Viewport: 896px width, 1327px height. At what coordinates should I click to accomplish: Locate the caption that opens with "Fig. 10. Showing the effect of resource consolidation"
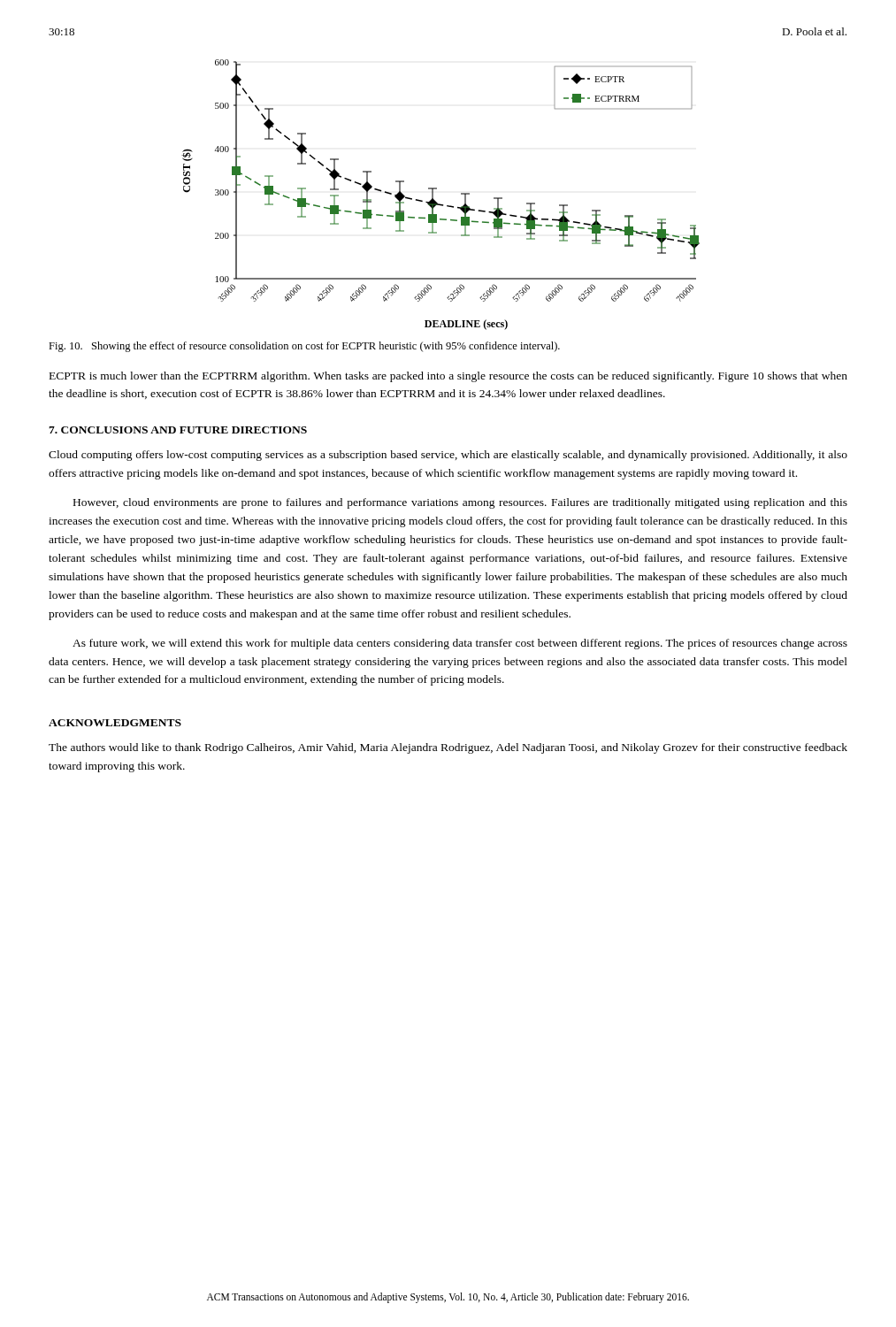[x=304, y=346]
